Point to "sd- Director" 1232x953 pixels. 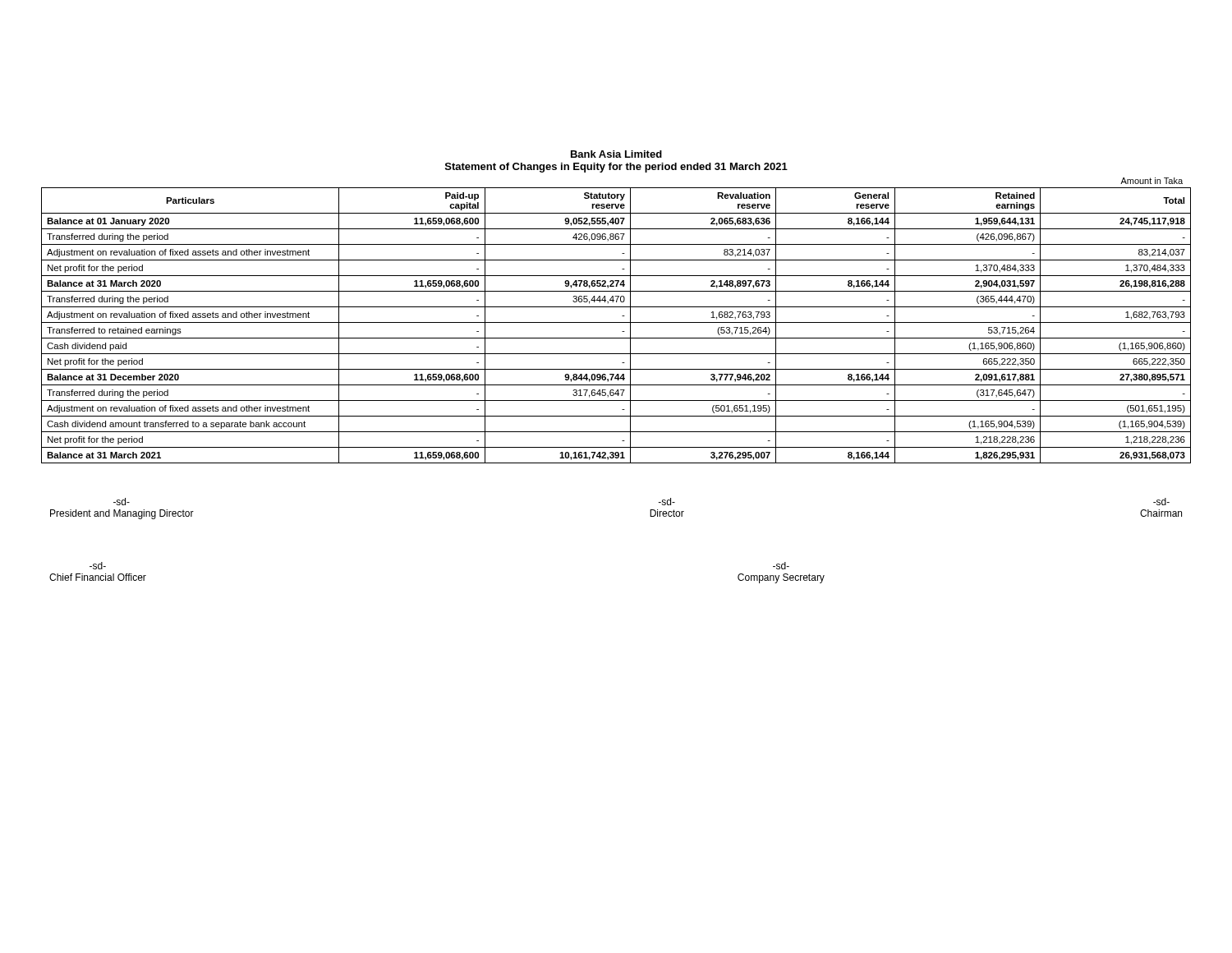click(x=667, y=508)
